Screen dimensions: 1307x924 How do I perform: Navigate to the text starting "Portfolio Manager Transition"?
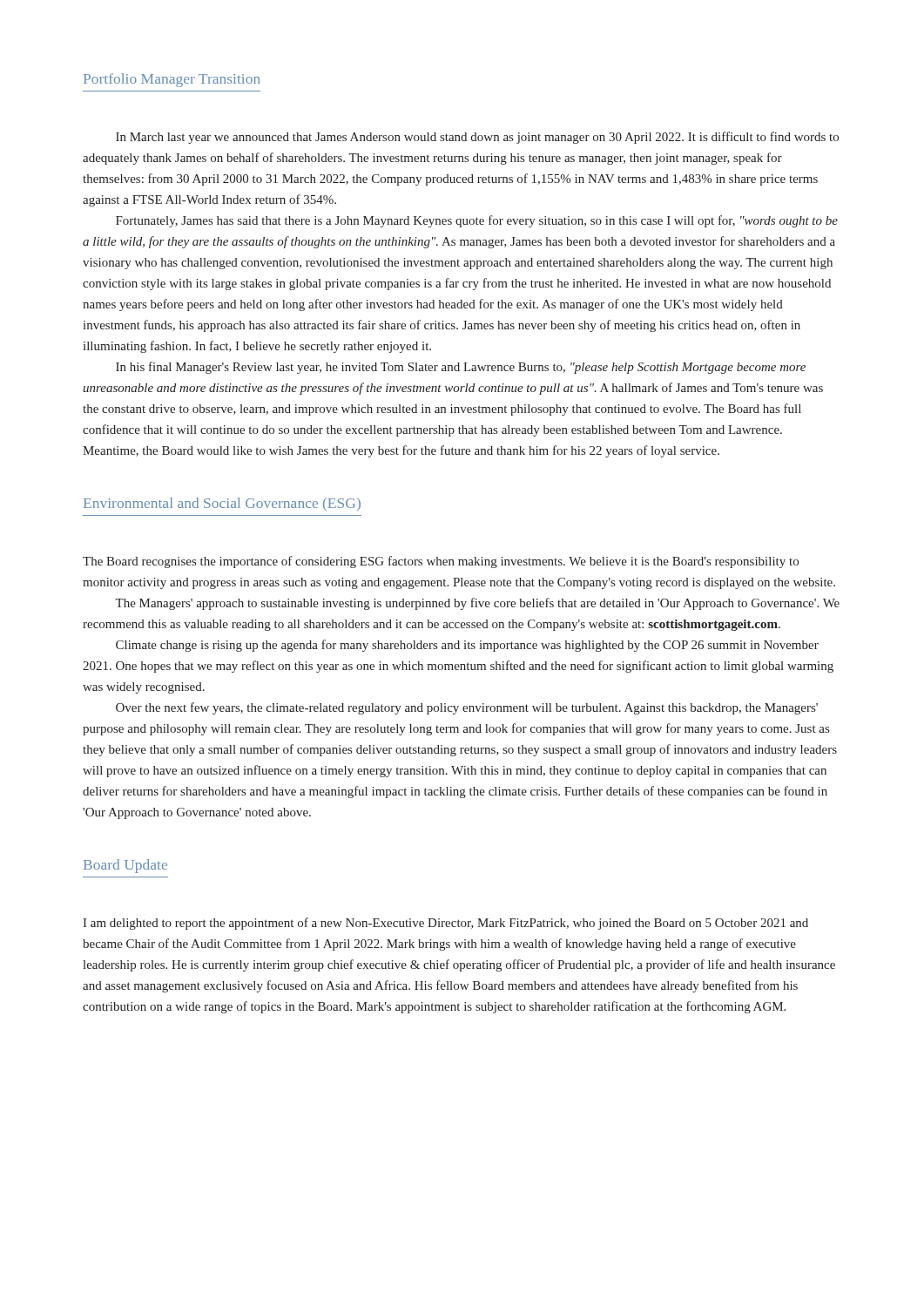pos(172,81)
